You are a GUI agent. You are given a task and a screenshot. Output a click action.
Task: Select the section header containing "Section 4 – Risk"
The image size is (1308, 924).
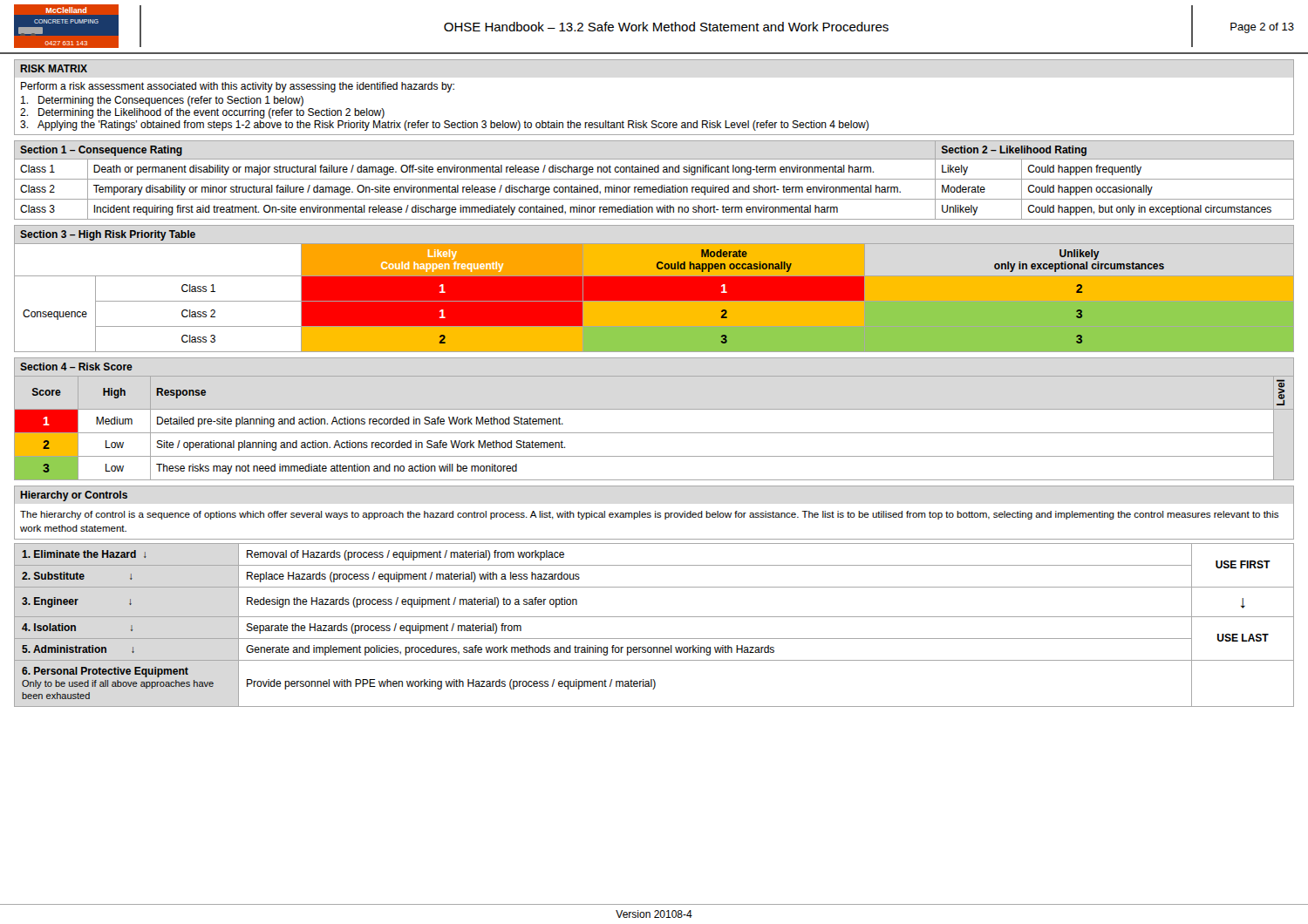(x=76, y=367)
